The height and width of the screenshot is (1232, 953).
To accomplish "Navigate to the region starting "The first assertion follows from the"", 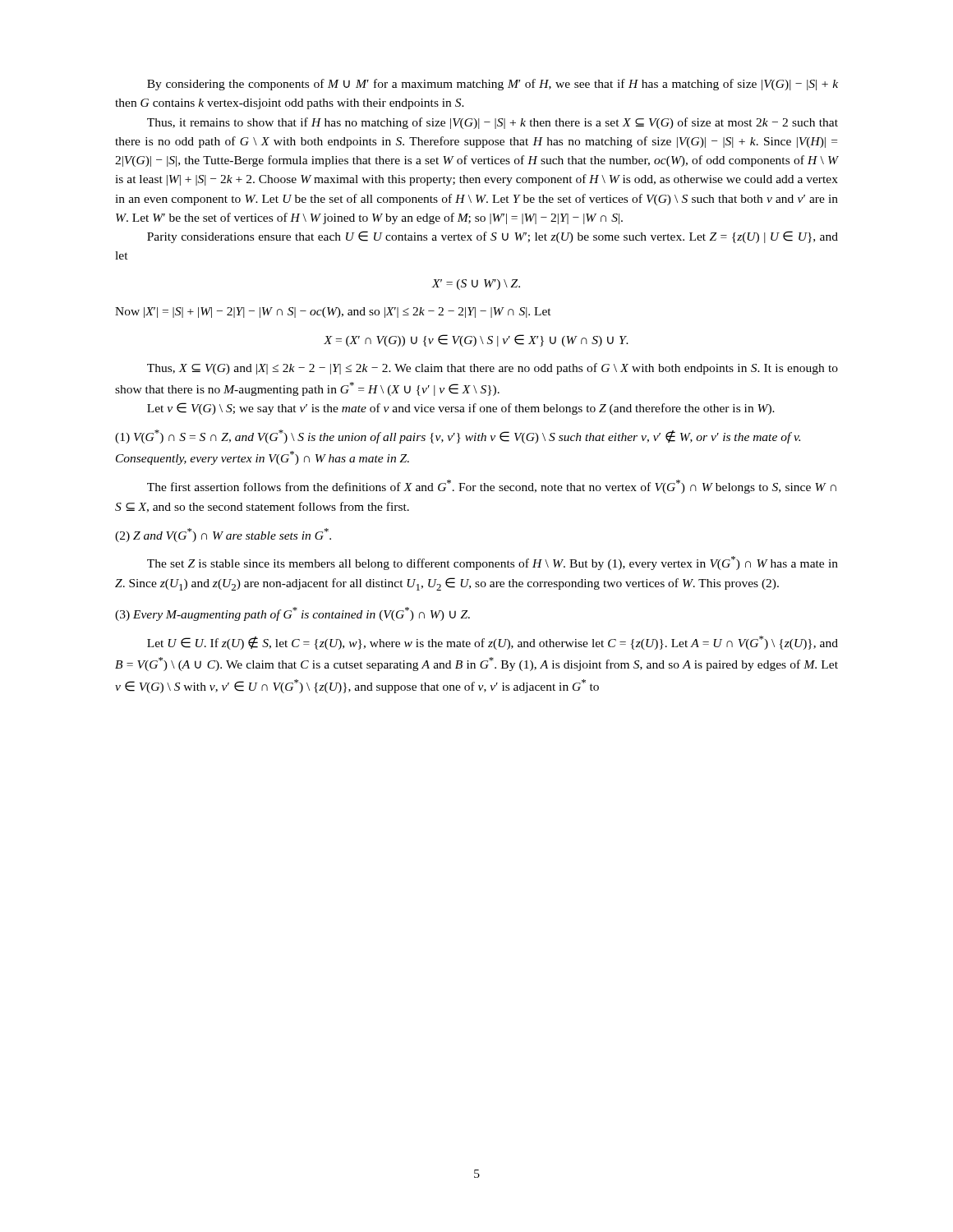I will 476,495.
